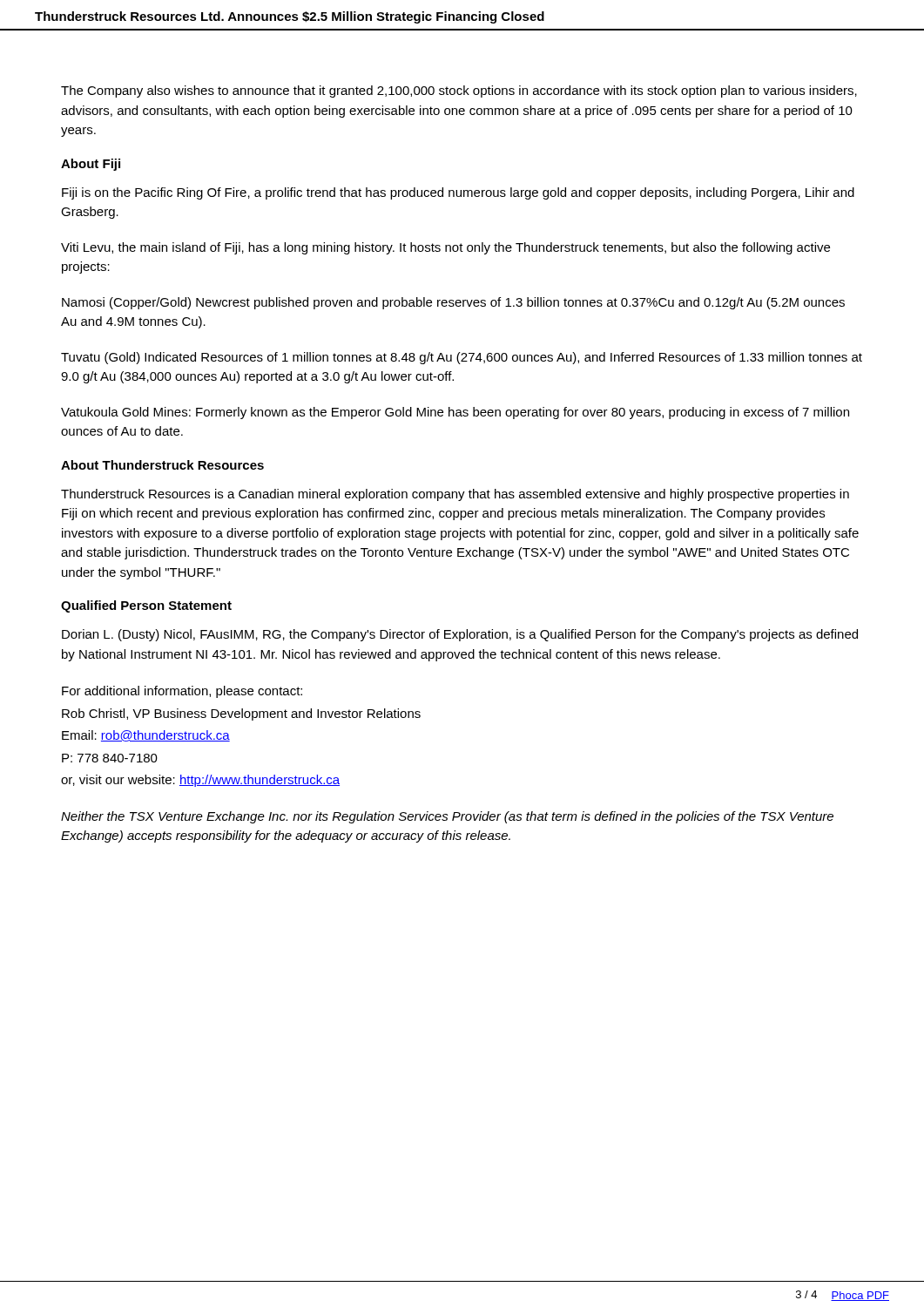Locate the text "About Thunderstruck Resources"

[163, 464]
